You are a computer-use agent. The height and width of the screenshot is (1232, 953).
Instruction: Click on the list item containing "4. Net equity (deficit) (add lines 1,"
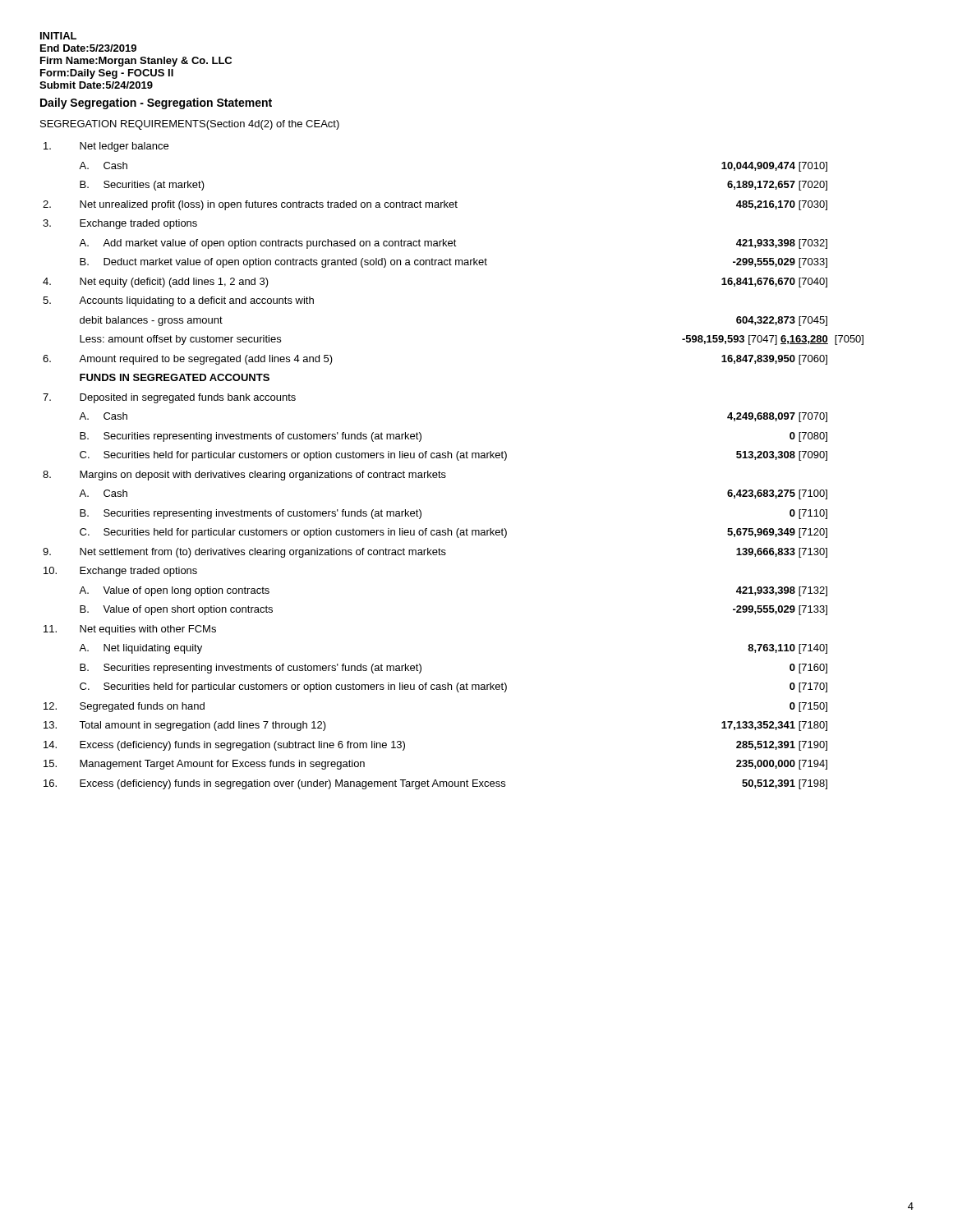(170, 282)
